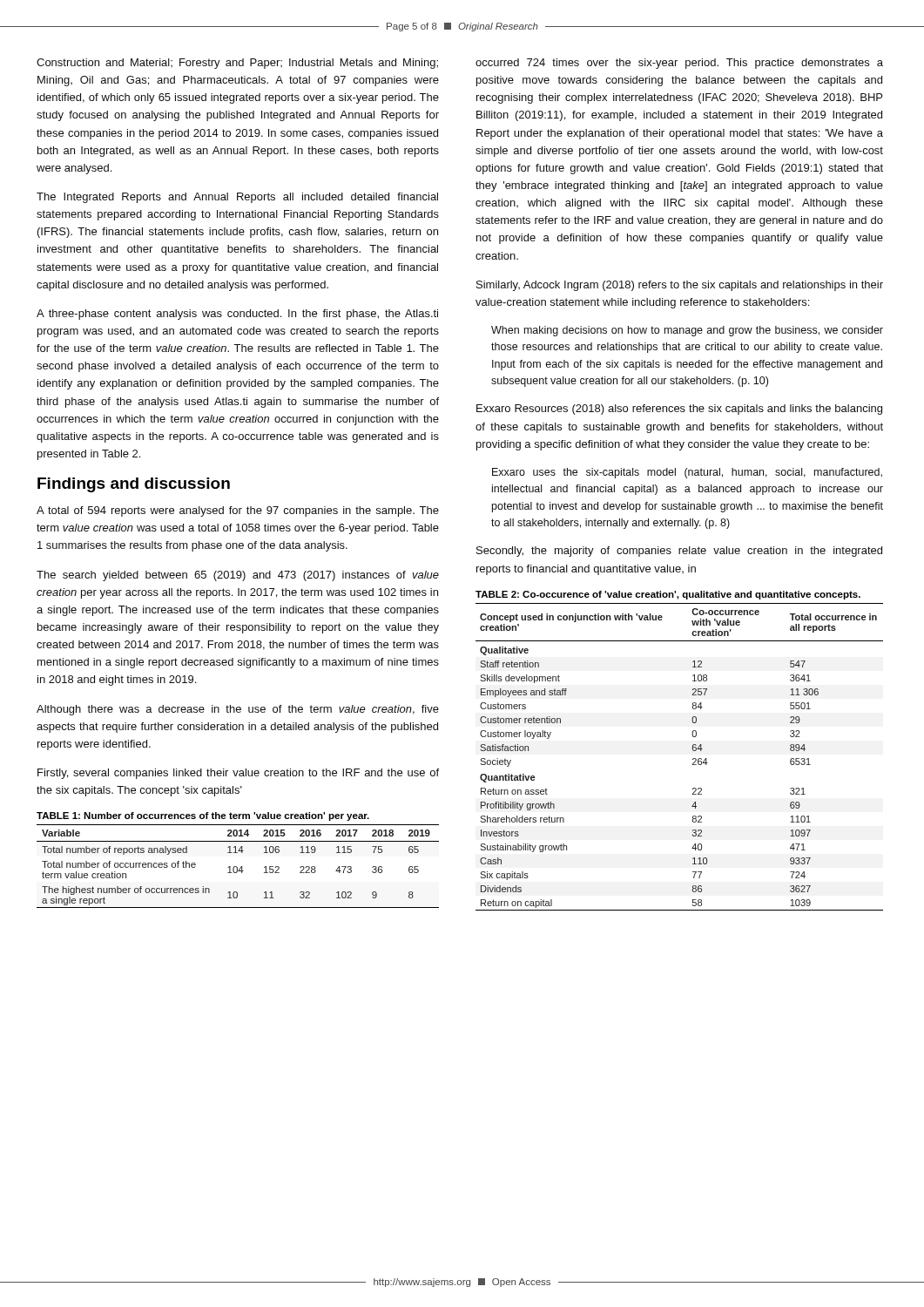Select the text block that reads "Firstly, several companies"
924x1307 pixels.
(238, 781)
